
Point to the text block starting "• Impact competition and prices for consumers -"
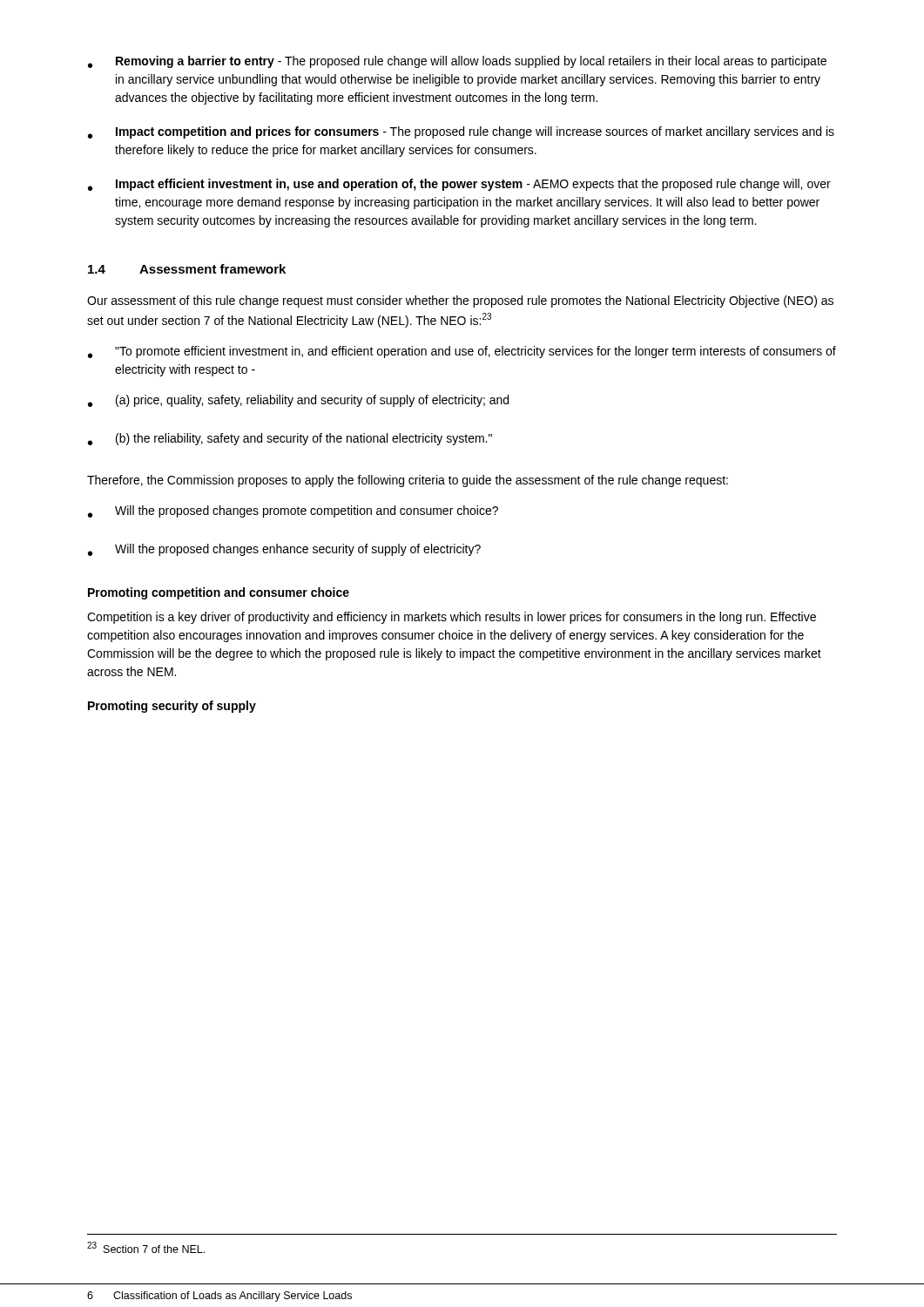click(462, 141)
